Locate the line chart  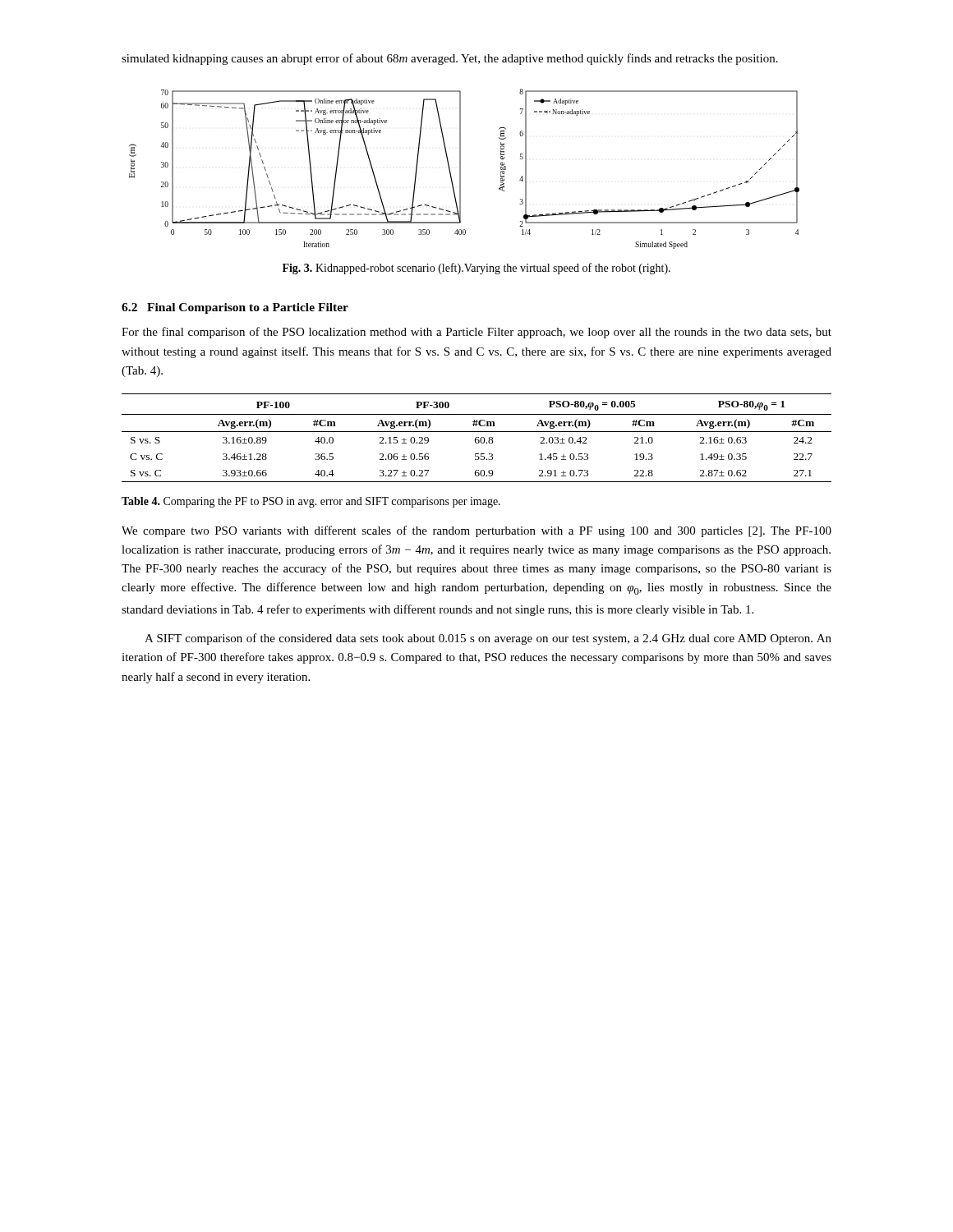pyautogui.click(x=476, y=169)
